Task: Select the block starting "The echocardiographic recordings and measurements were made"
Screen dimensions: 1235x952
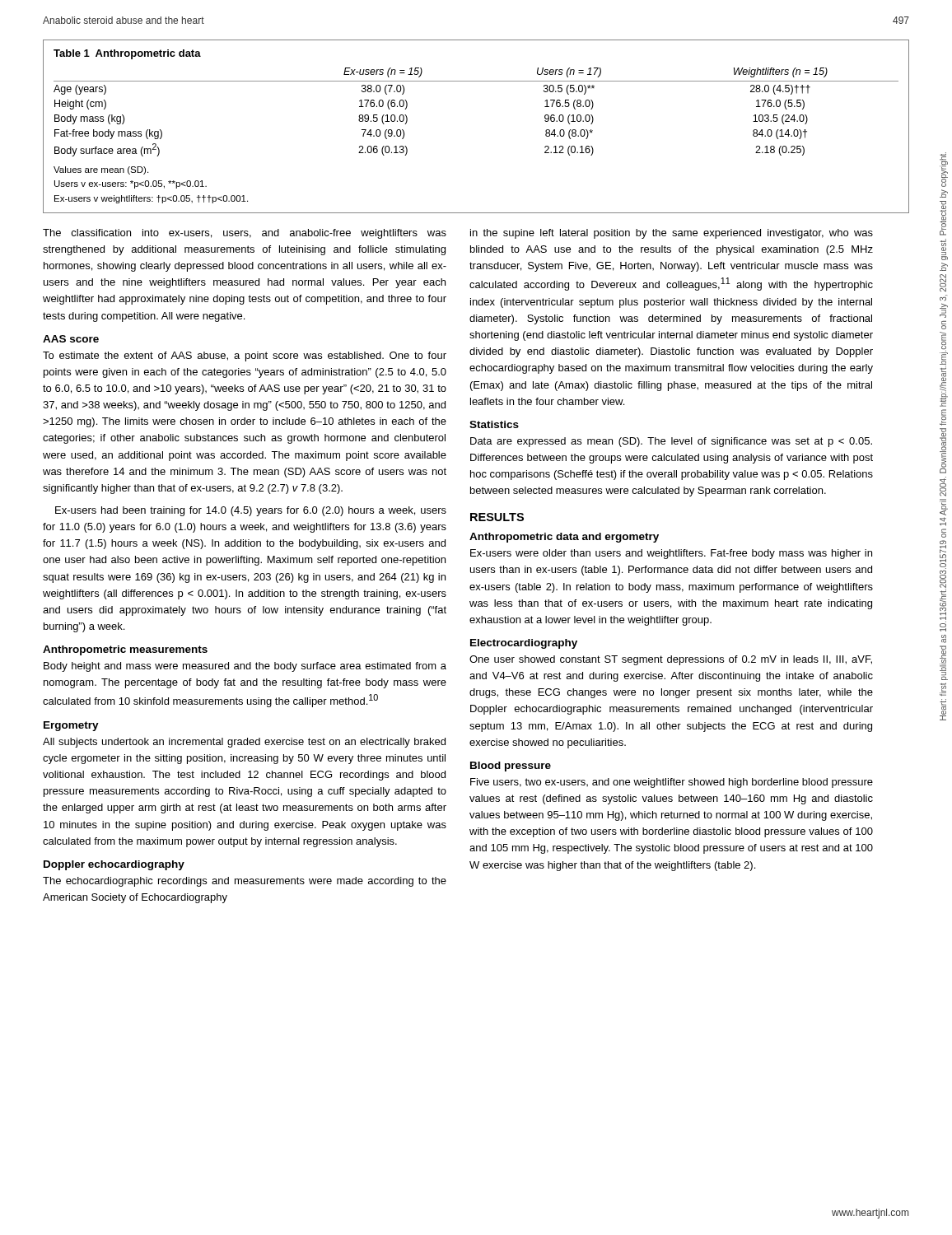Action: [245, 889]
